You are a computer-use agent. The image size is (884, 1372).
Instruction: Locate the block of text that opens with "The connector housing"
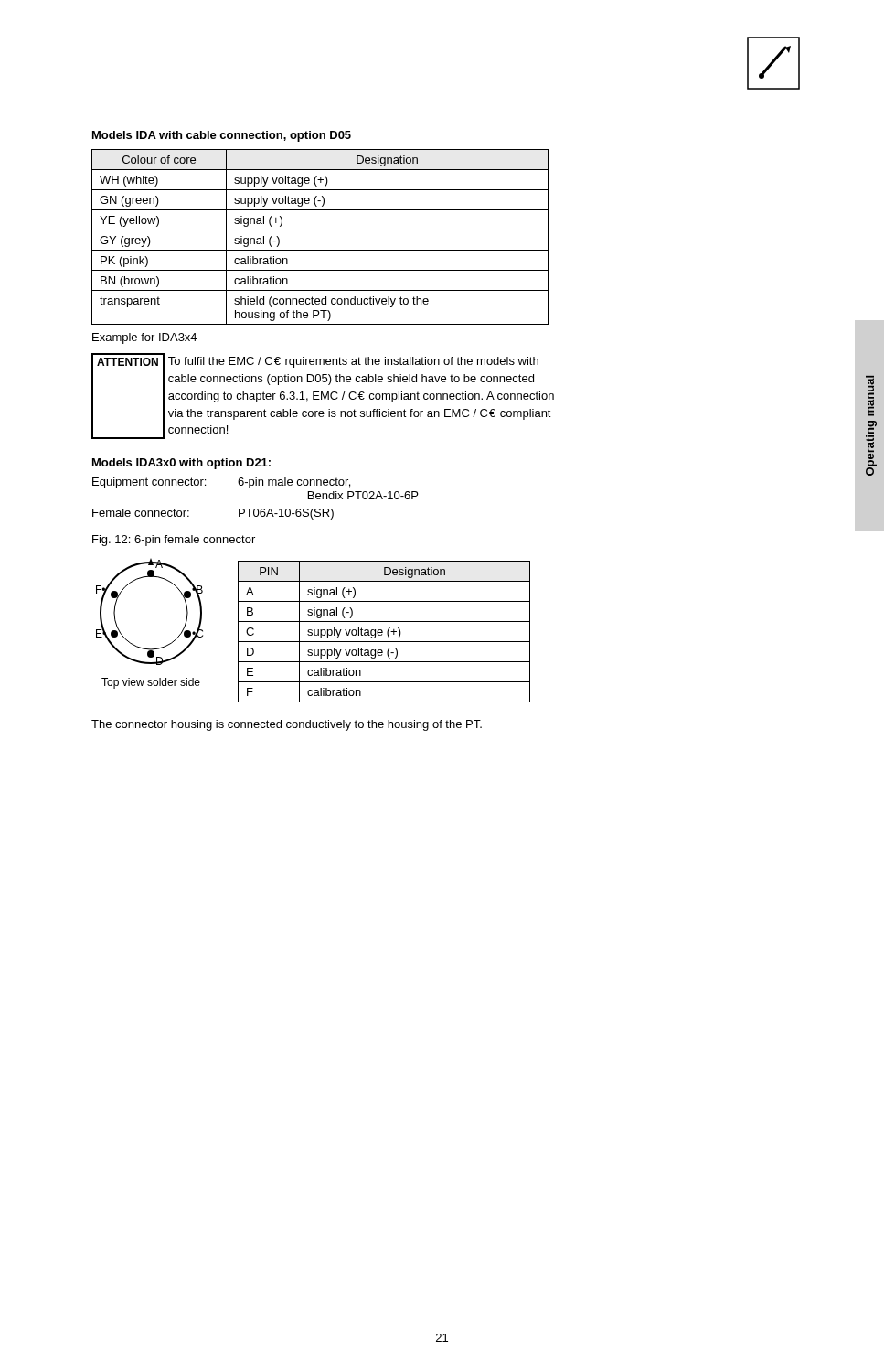click(287, 724)
